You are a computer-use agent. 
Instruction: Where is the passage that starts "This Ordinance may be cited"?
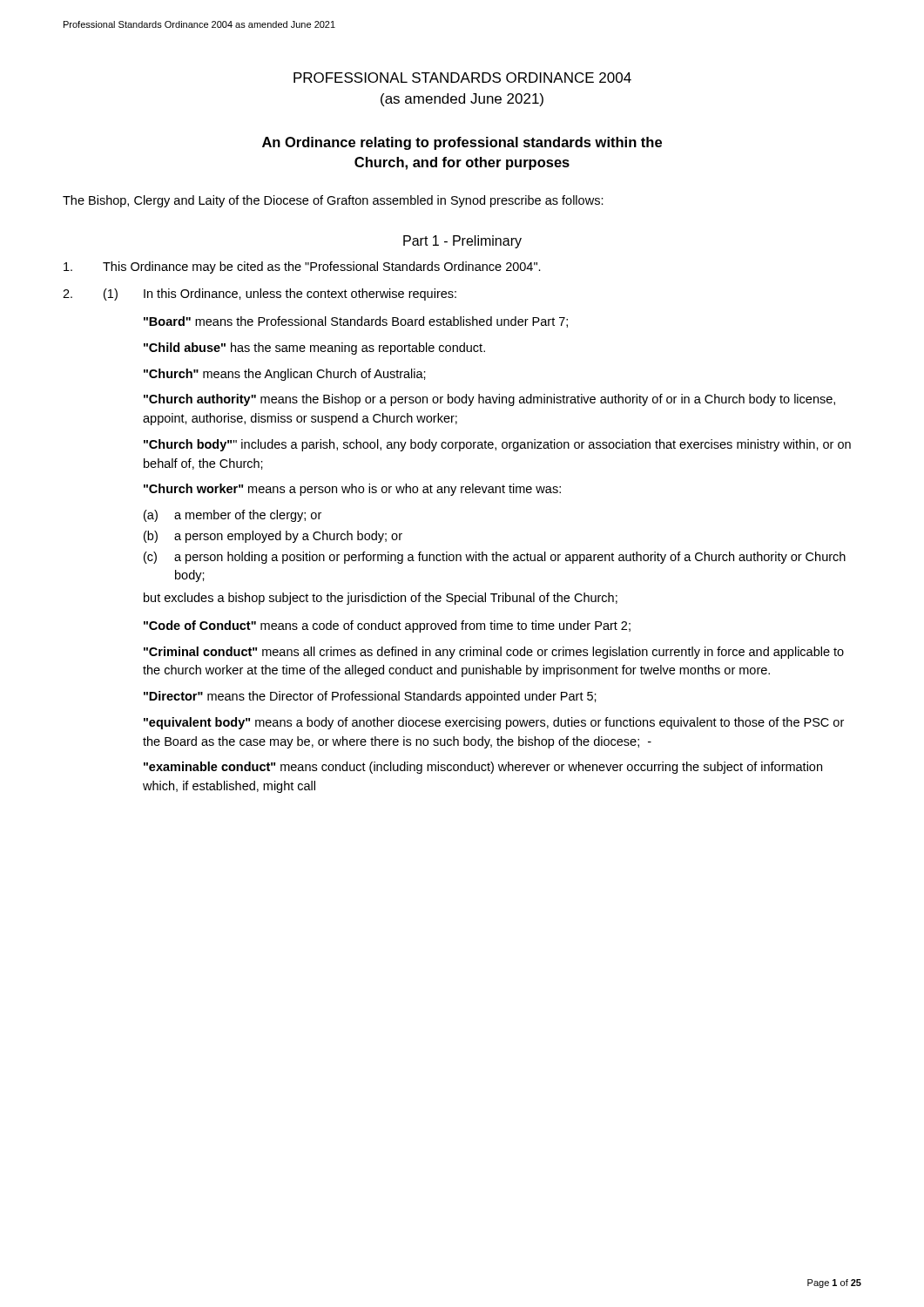[462, 267]
